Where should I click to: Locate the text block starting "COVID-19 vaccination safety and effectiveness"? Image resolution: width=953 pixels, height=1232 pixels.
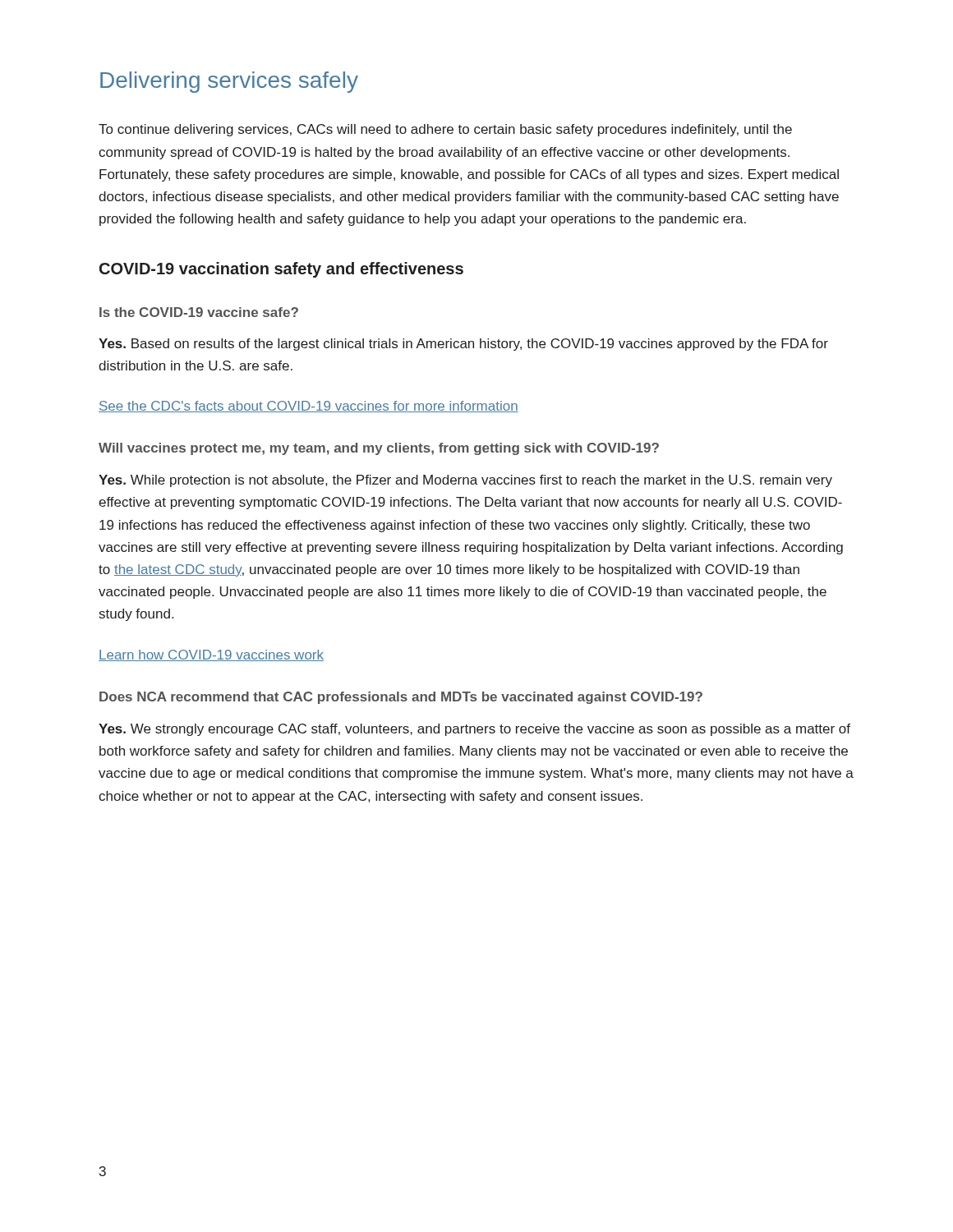tap(281, 269)
